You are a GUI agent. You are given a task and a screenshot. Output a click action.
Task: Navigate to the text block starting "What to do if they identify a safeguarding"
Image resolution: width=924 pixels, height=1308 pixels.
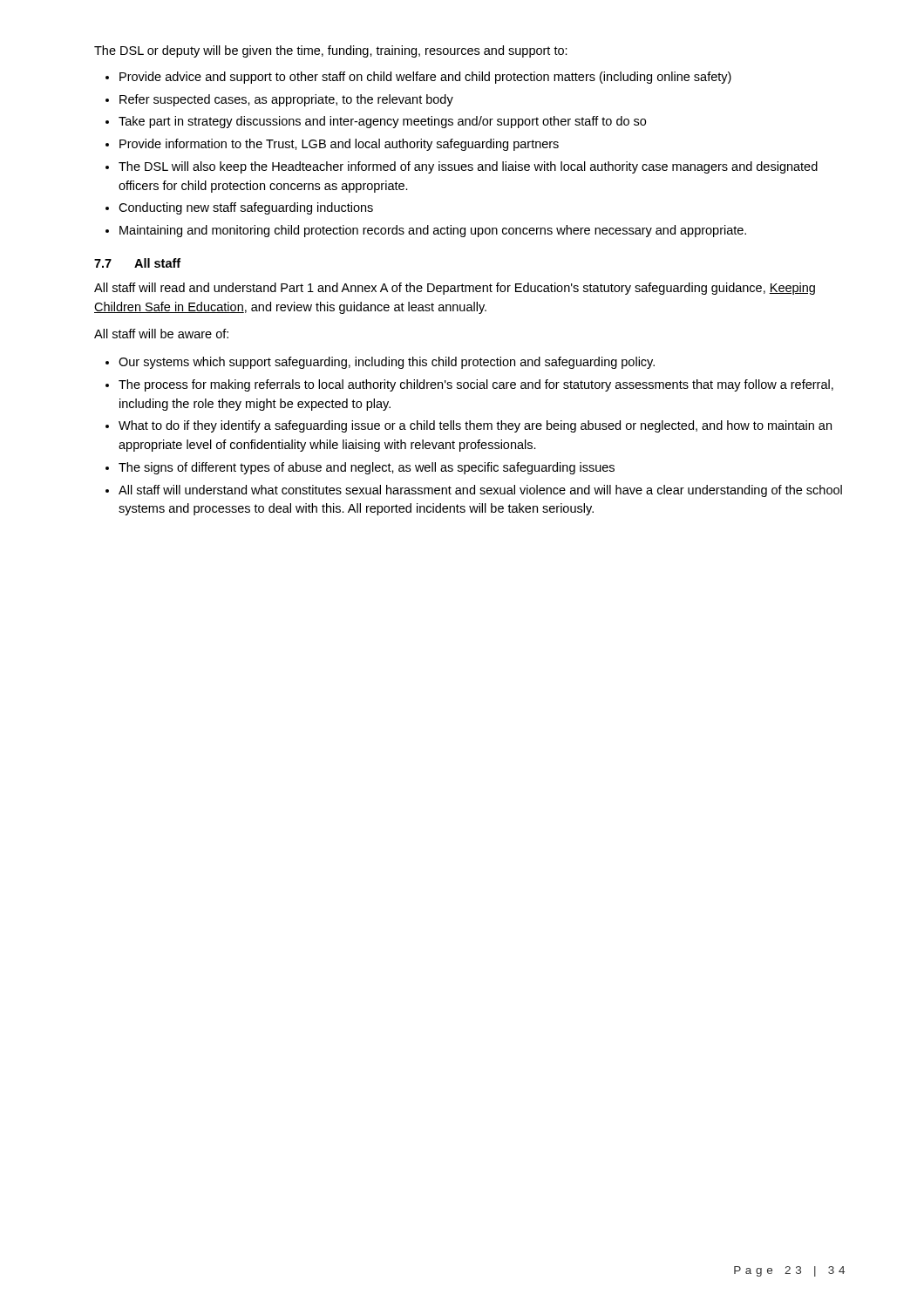[475, 435]
